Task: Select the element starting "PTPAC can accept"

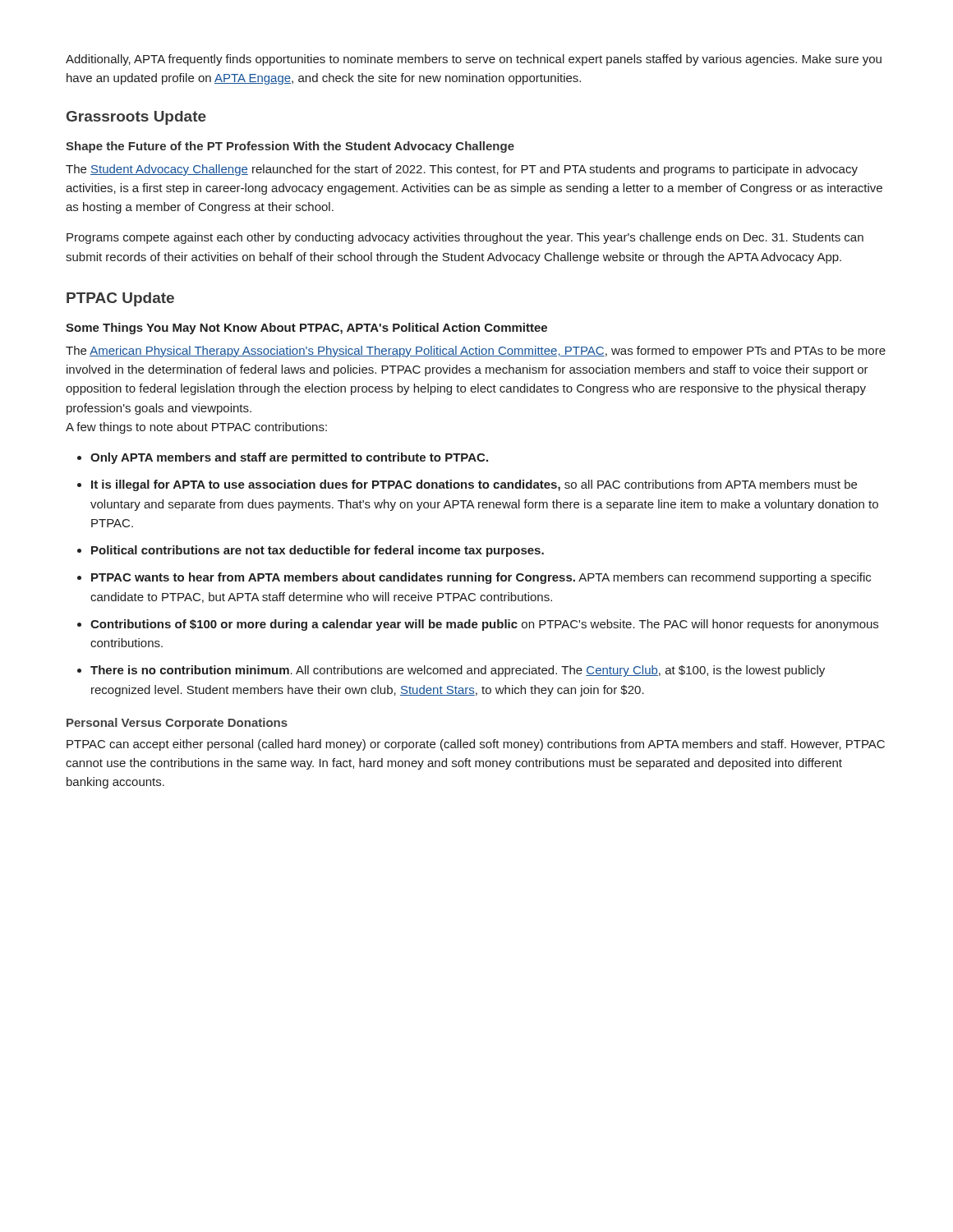Action: click(x=476, y=763)
